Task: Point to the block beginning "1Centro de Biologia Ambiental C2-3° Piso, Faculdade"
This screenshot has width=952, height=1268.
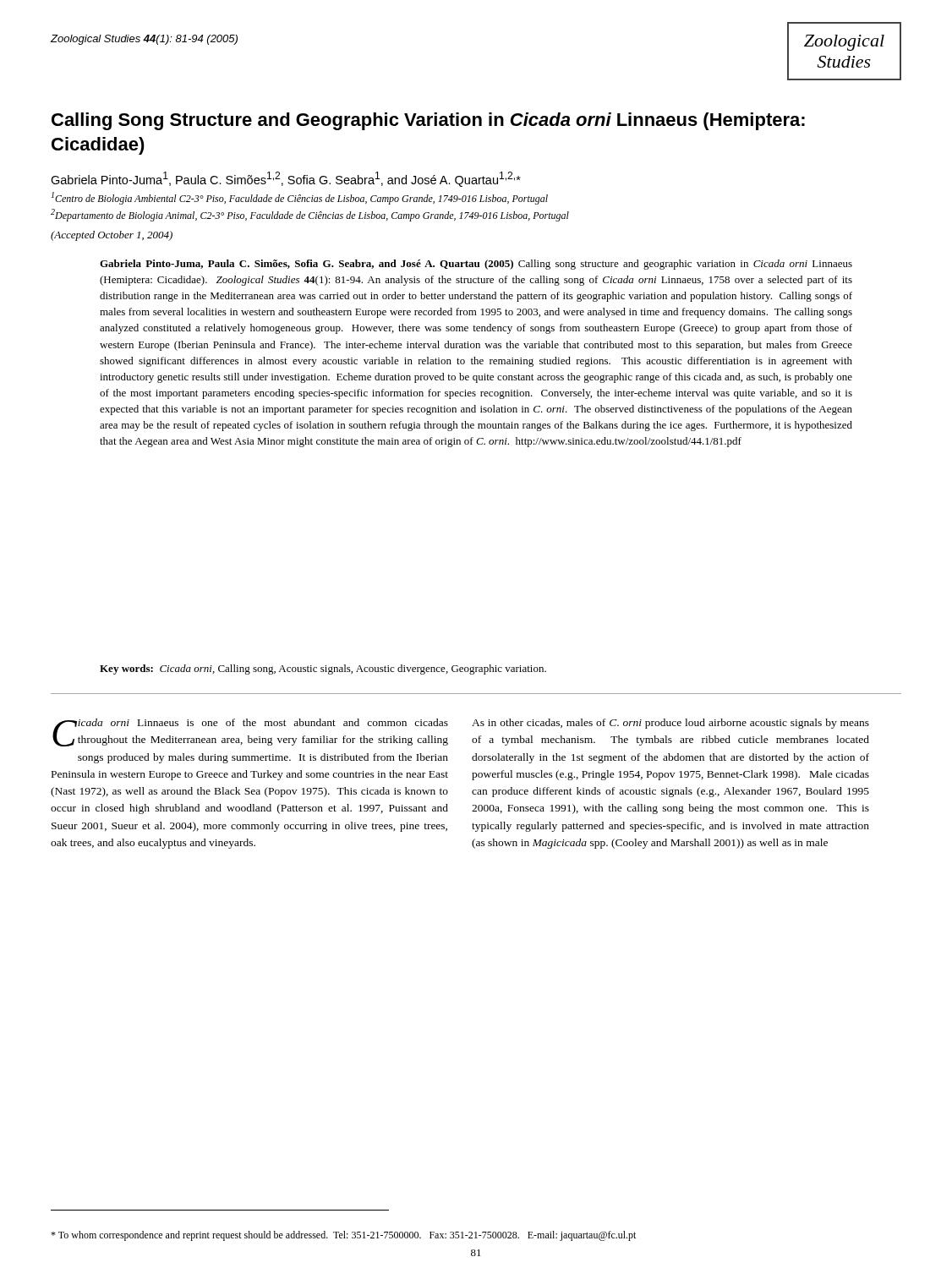Action: pyautogui.click(x=310, y=206)
